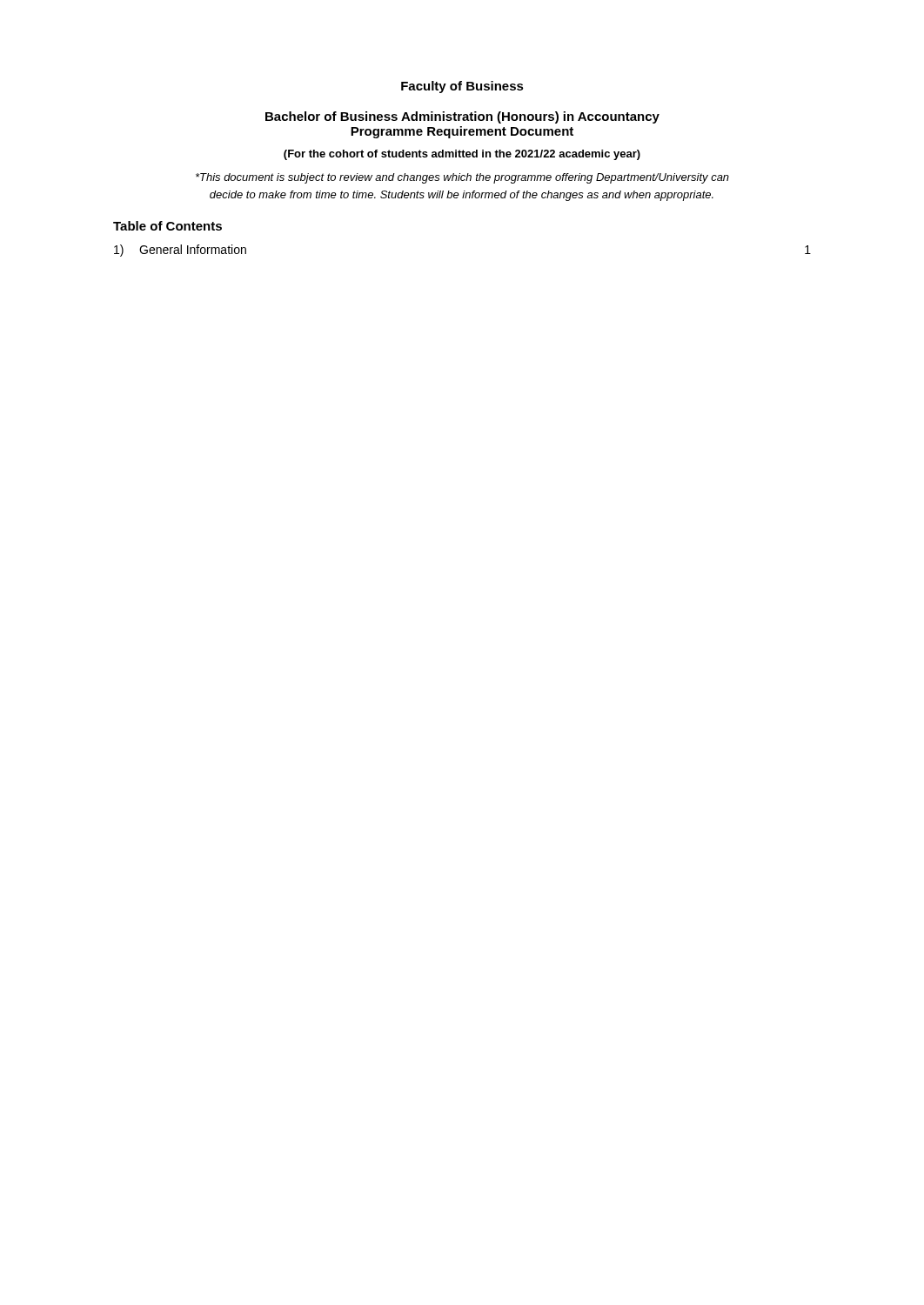Locate the passage starting "Faculty of Business"
Viewport: 924px width, 1305px height.
click(462, 86)
